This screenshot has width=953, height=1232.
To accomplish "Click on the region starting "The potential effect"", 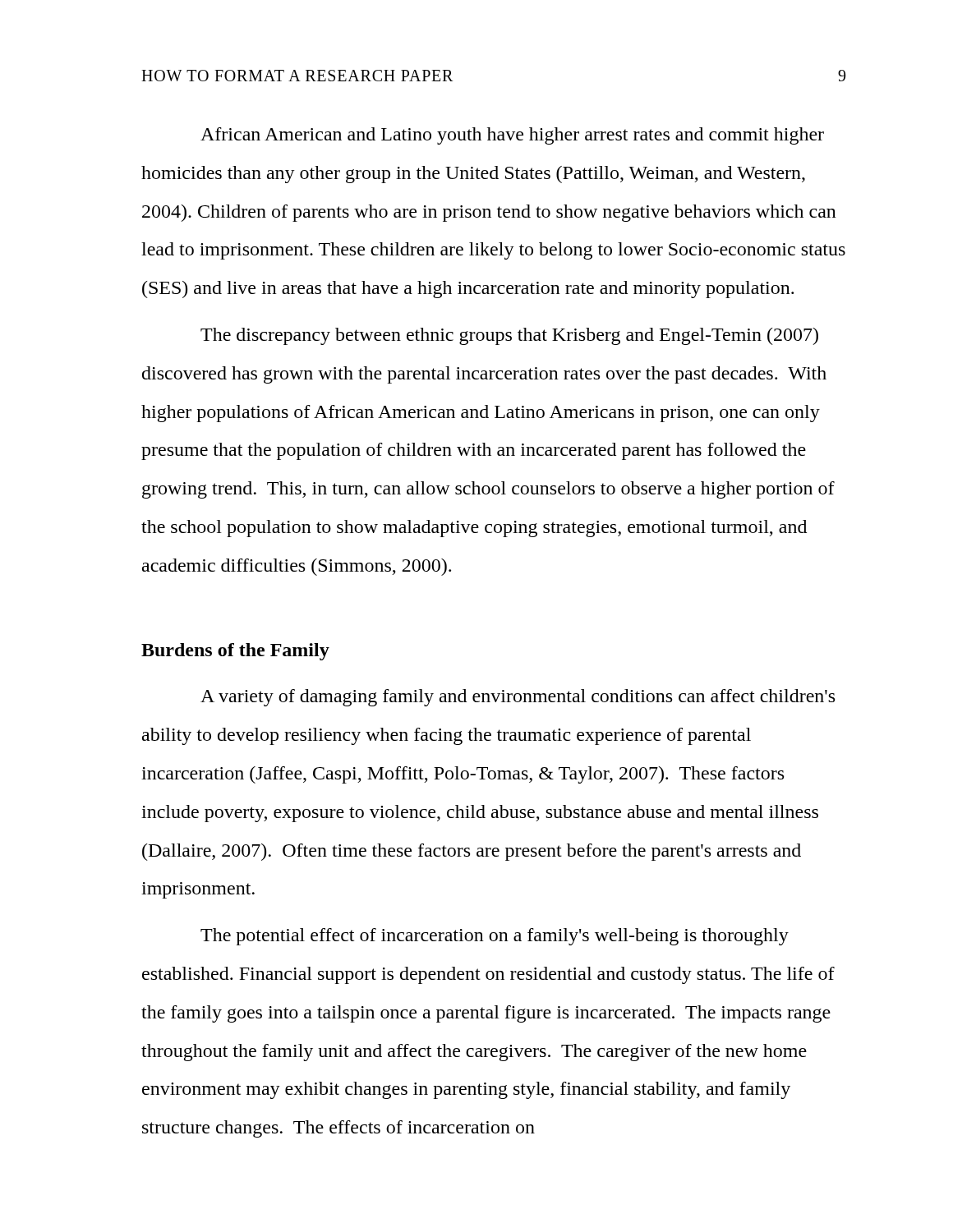I will 495,937.
